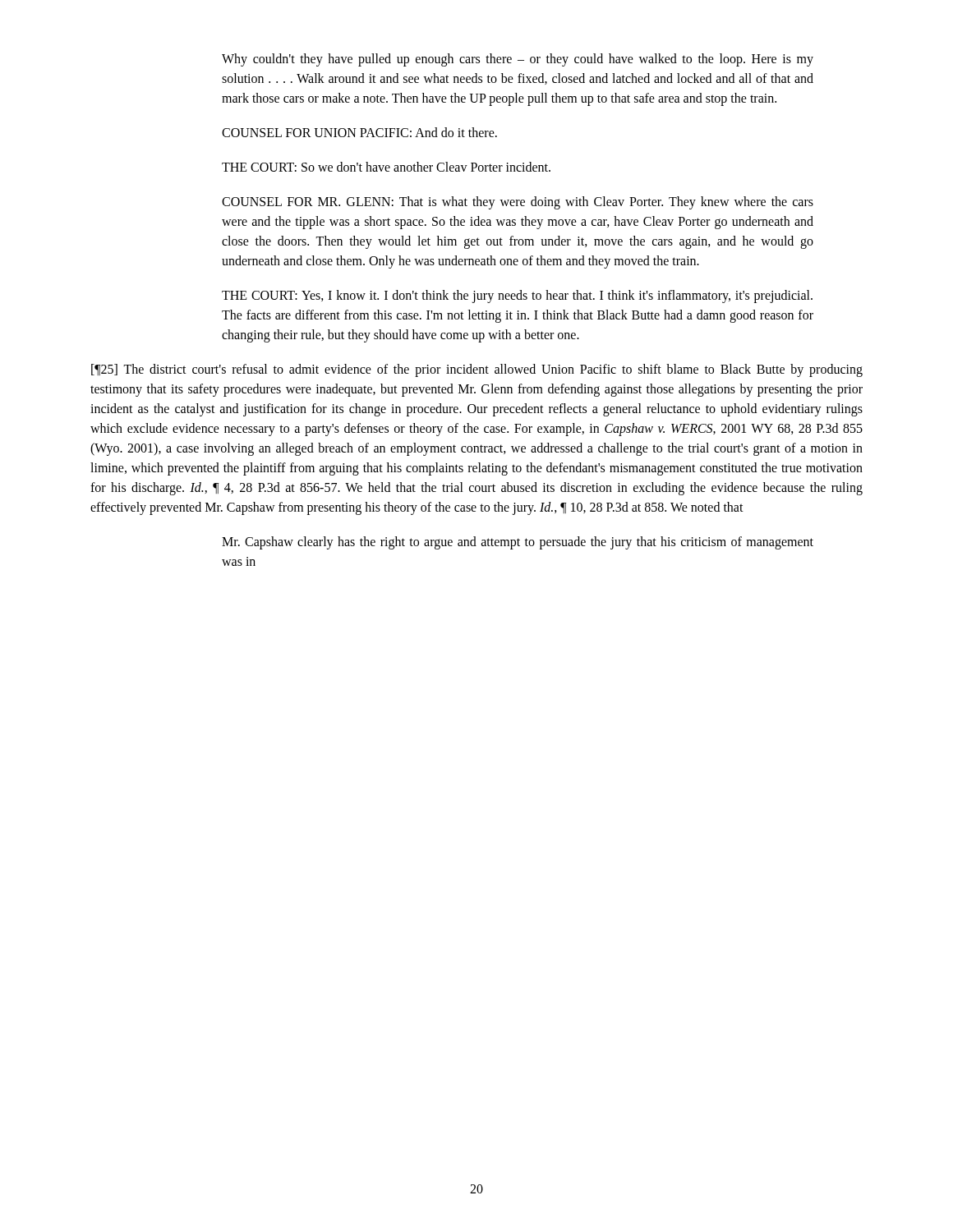Find the block on this page that starts "COUNSEL FOR MR. GLENN: That is what they"
Screen dimensions: 1232x953
[x=518, y=231]
